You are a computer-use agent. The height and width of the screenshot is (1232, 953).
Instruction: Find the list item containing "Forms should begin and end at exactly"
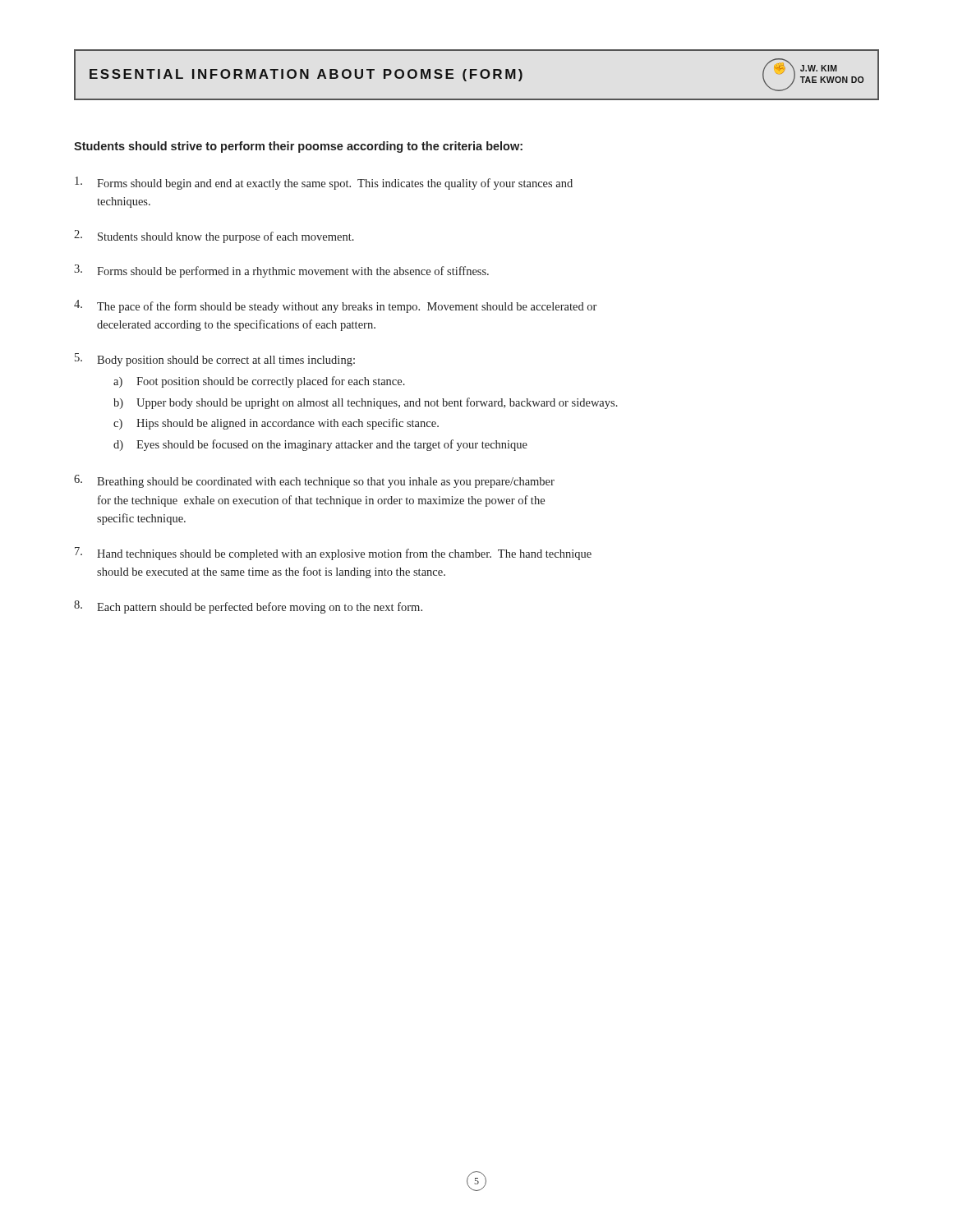coord(323,193)
